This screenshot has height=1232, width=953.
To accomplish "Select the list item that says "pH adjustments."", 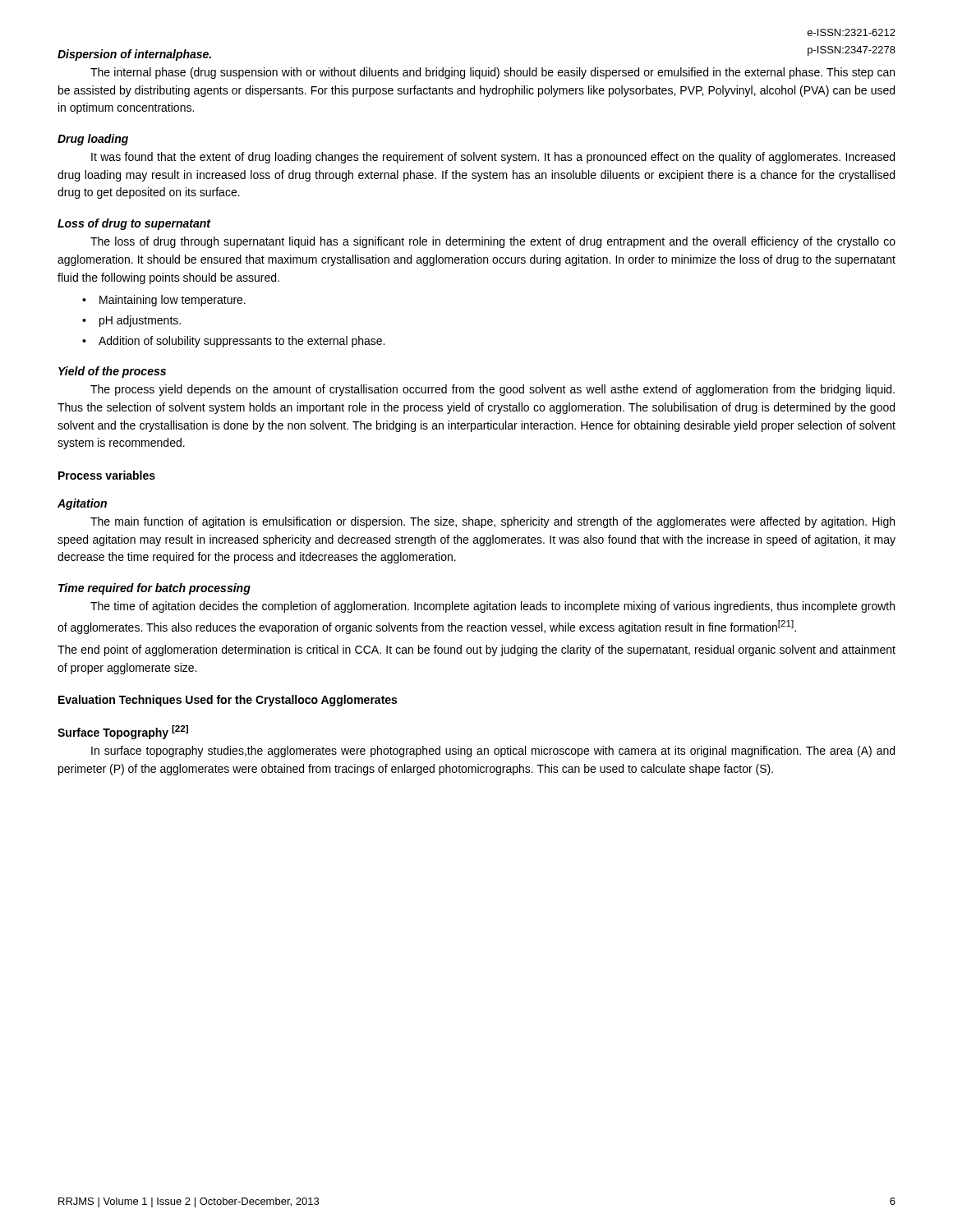I will pos(140,320).
